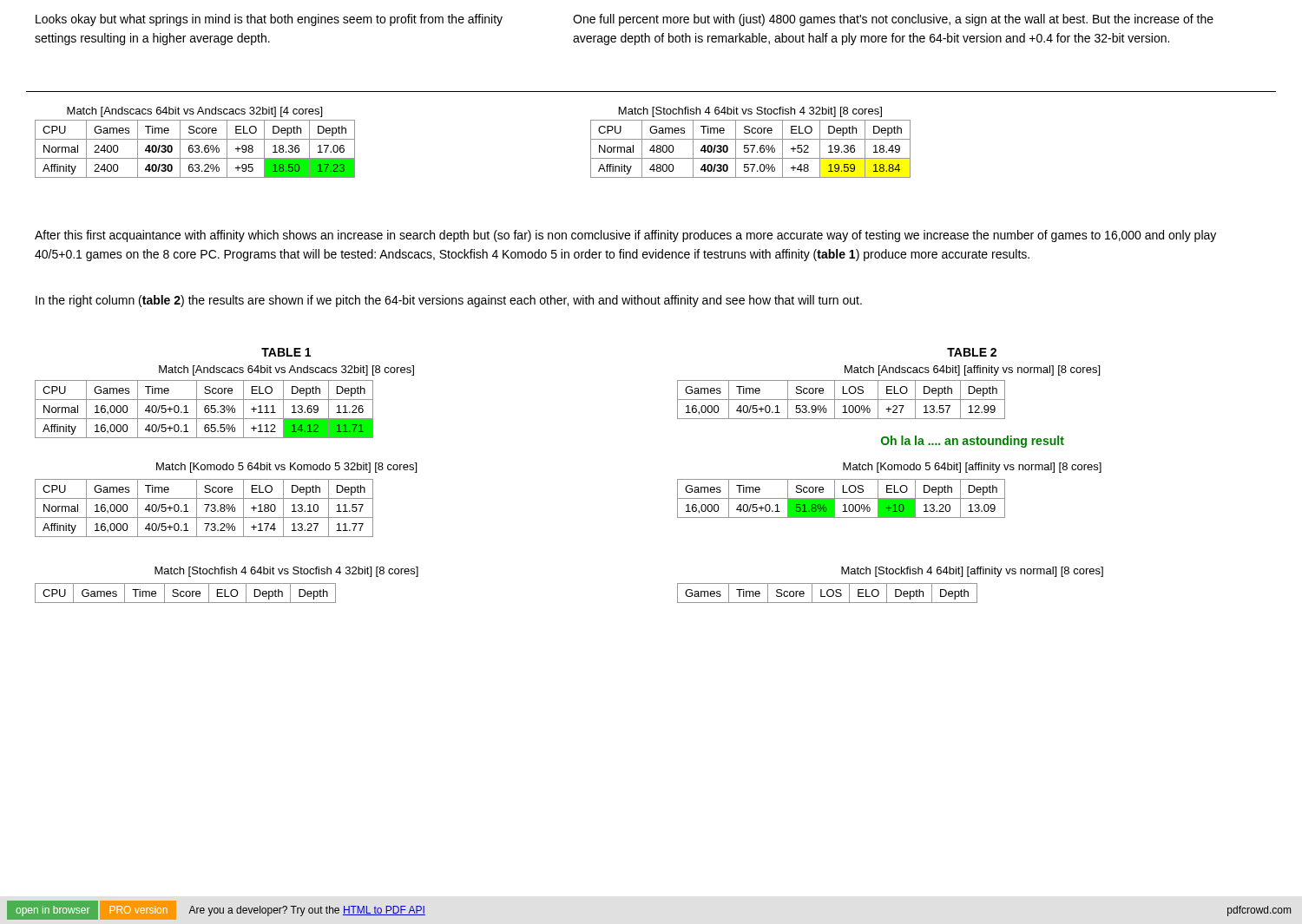Point to the block starting "Match [Andscacs 64bit] [affinity vs normal] [8 cores]"
The image size is (1302, 924).
coord(972,369)
